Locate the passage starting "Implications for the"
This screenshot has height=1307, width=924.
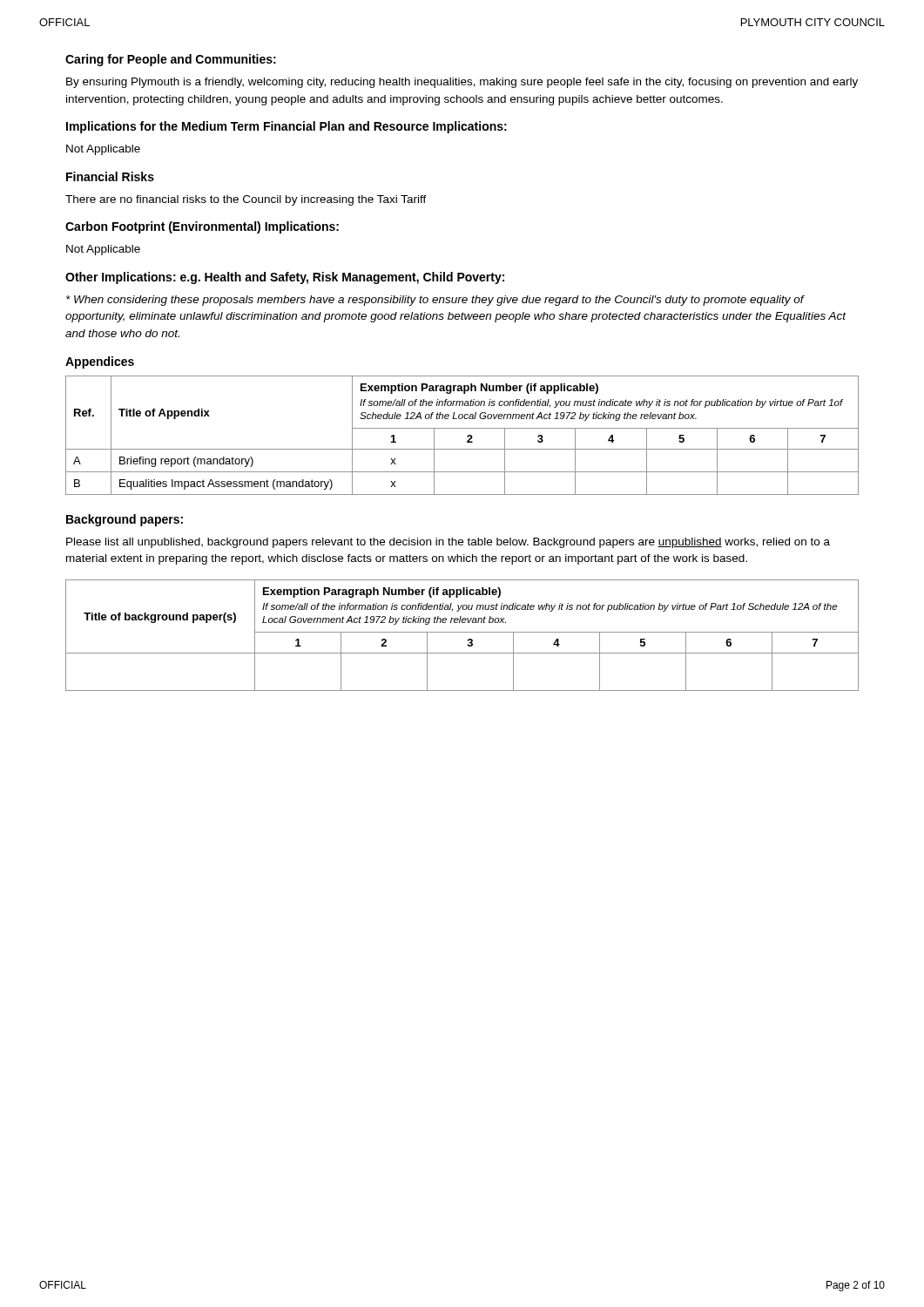tap(286, 126)
